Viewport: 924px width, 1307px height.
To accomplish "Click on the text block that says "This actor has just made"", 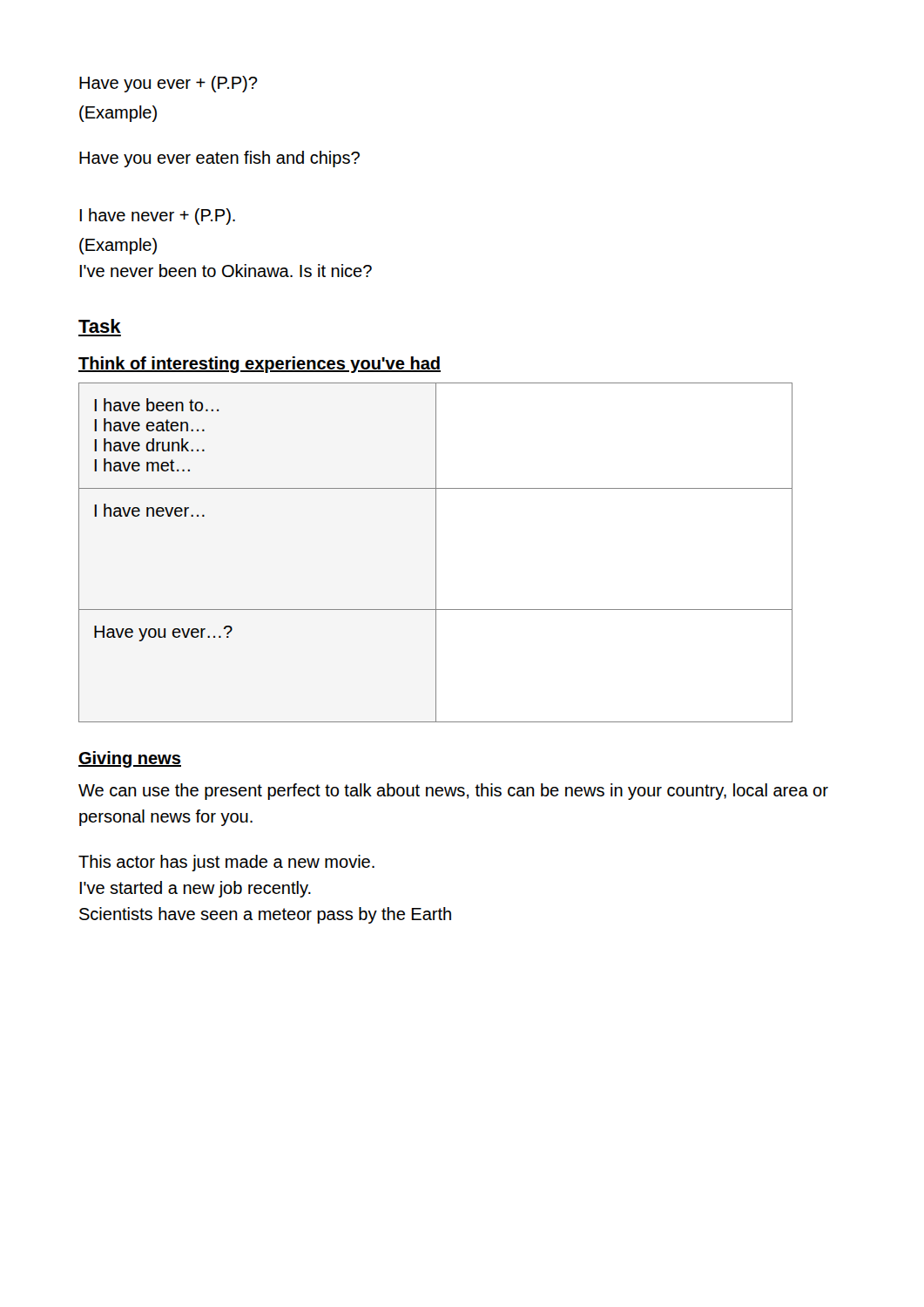I will point(265,888).
